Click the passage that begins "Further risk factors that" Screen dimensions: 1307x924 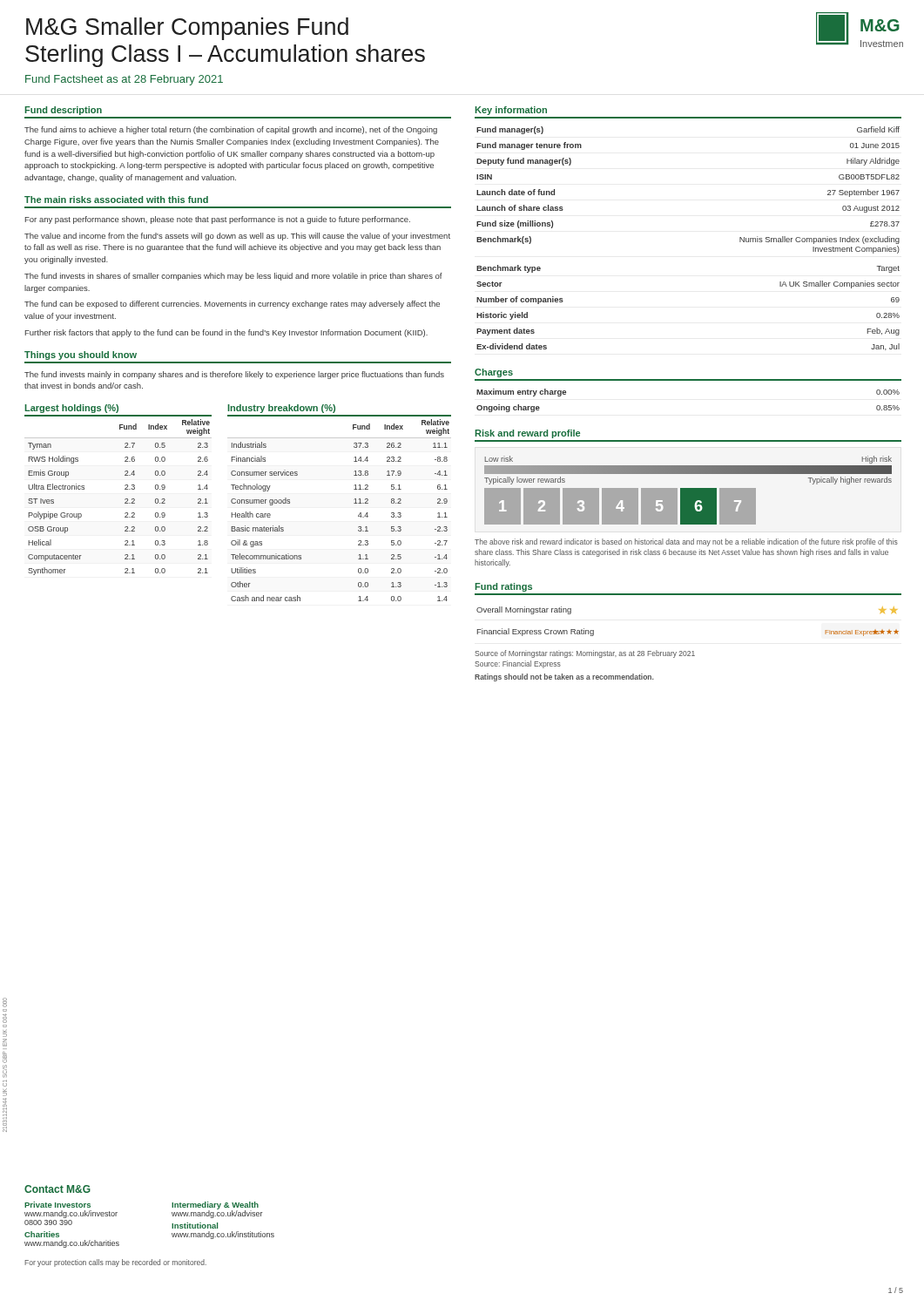[x=226, y=332]
